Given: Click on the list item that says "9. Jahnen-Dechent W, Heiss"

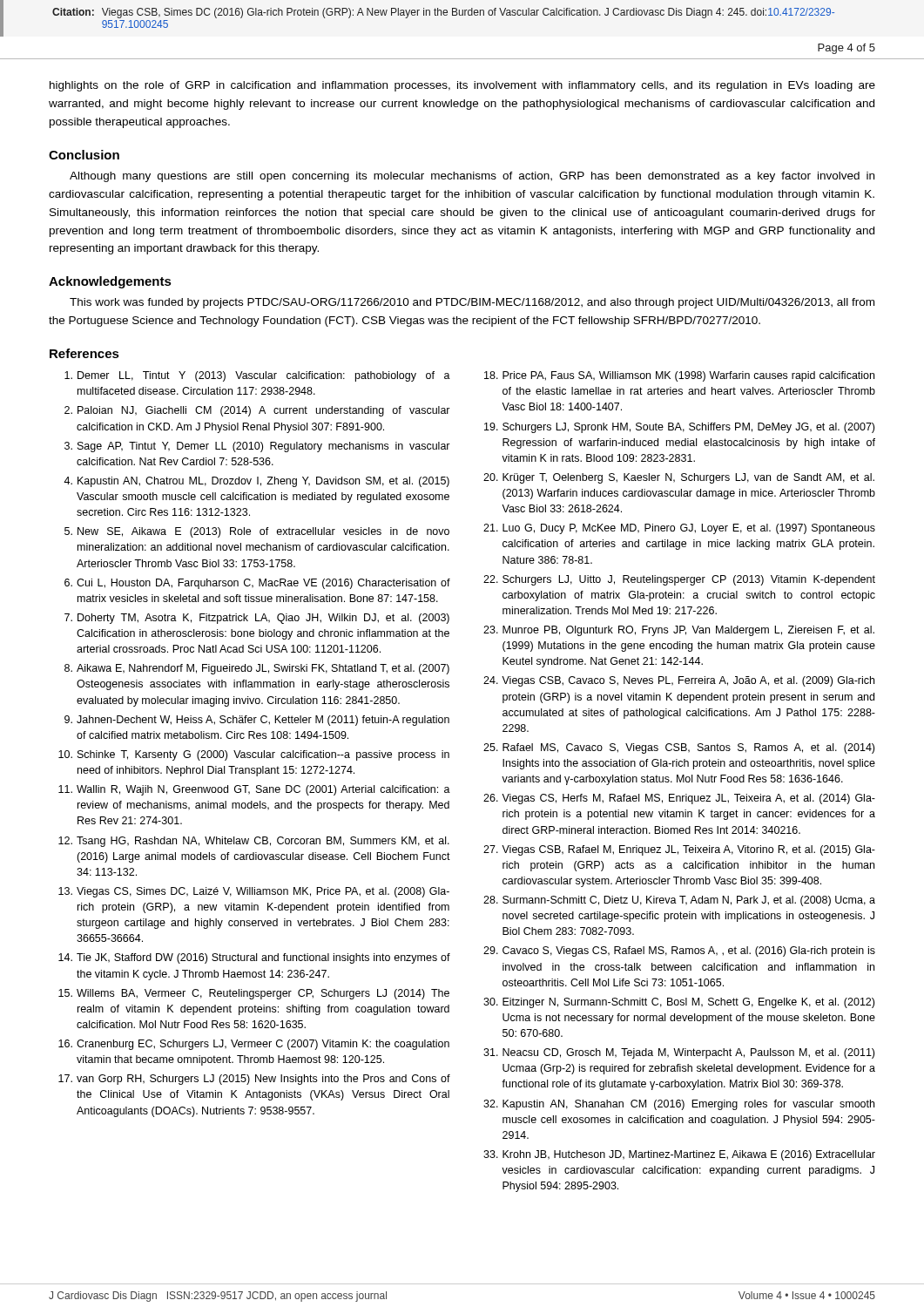Looking at the screenshot, I should pos(249,727).
